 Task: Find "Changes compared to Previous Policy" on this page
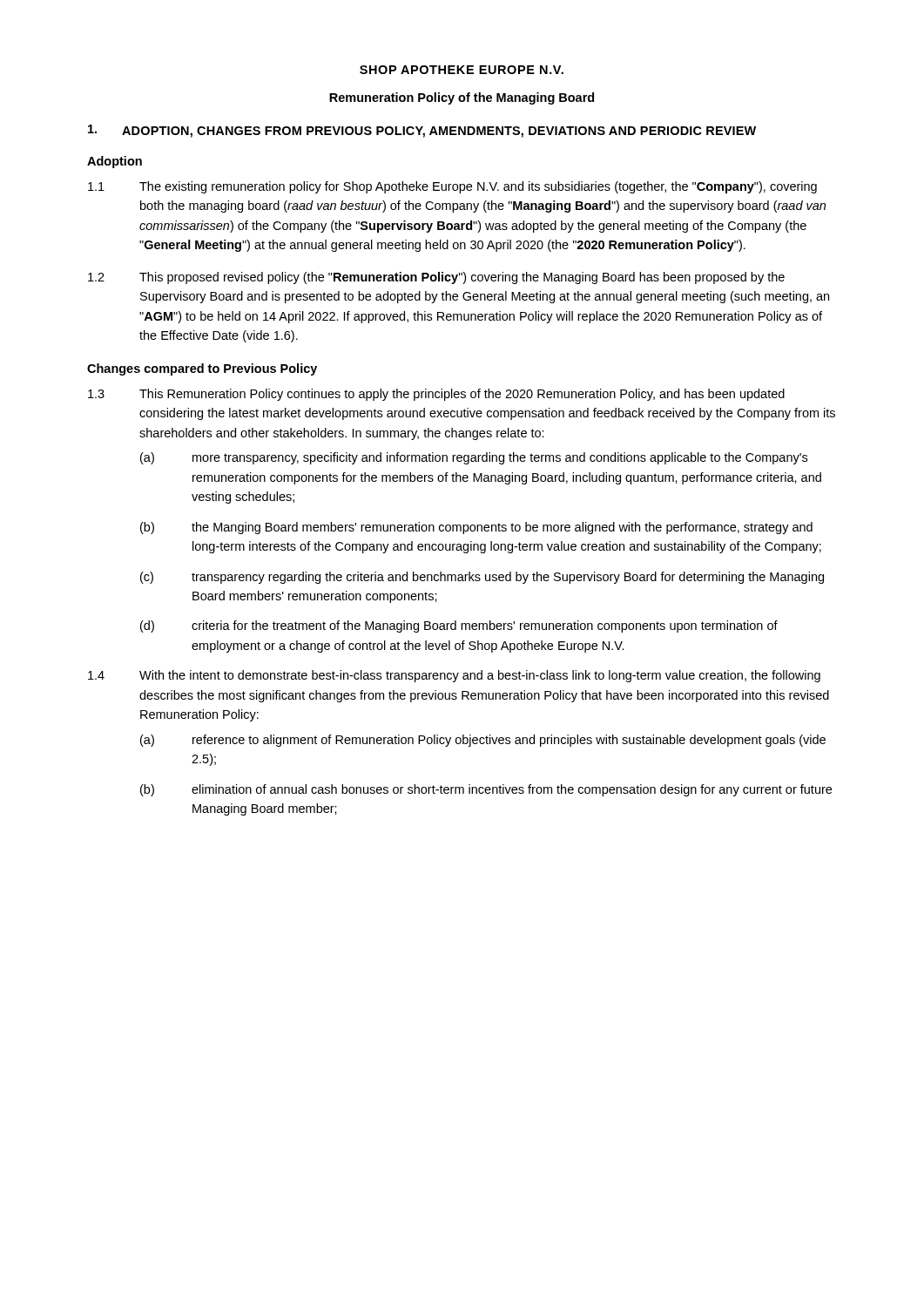point(202,368)
